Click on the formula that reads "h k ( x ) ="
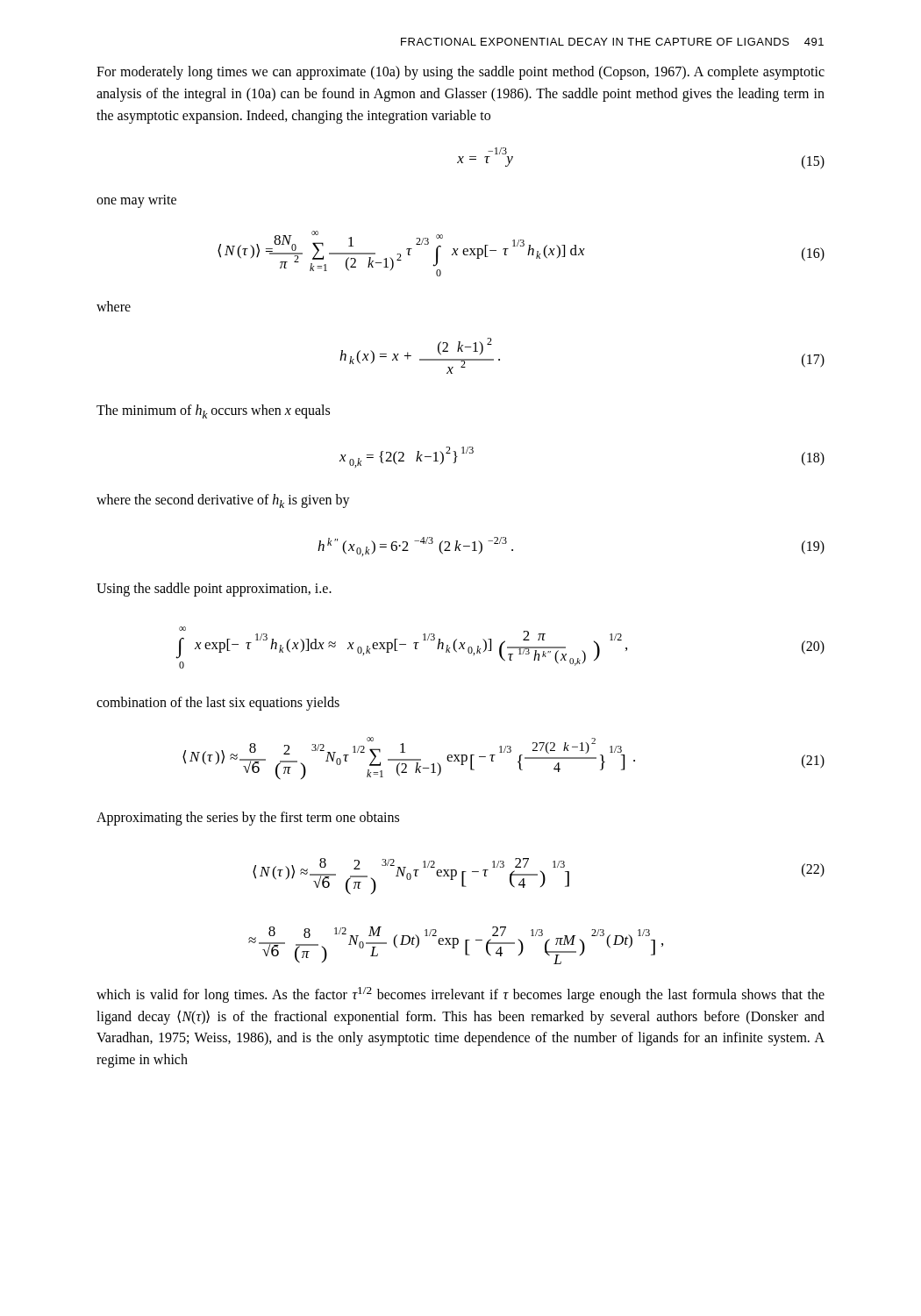This screenshot has height=1316, width=921. coord(457,359)
